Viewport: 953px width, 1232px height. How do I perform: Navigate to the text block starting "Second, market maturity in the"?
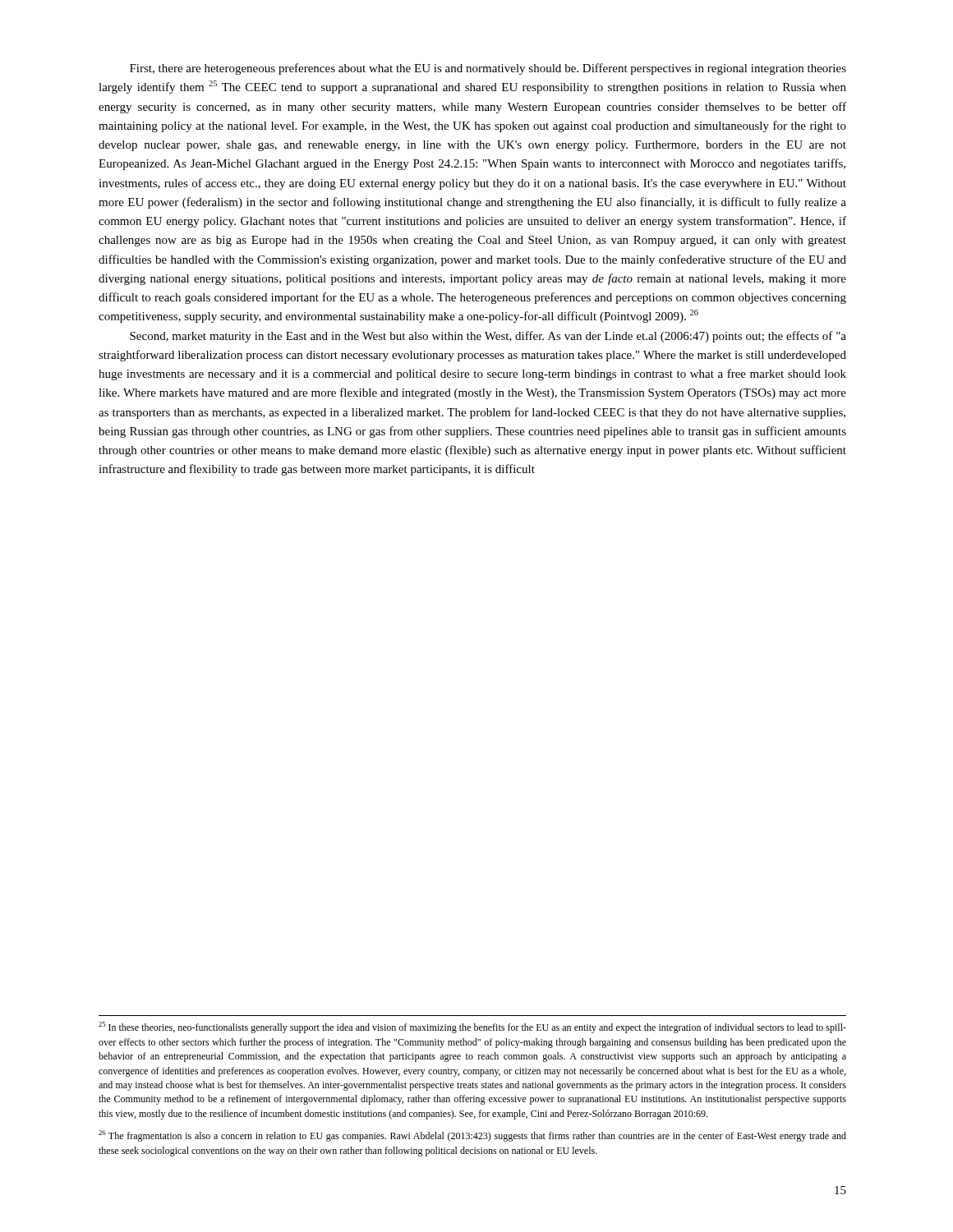pos(472,403)
